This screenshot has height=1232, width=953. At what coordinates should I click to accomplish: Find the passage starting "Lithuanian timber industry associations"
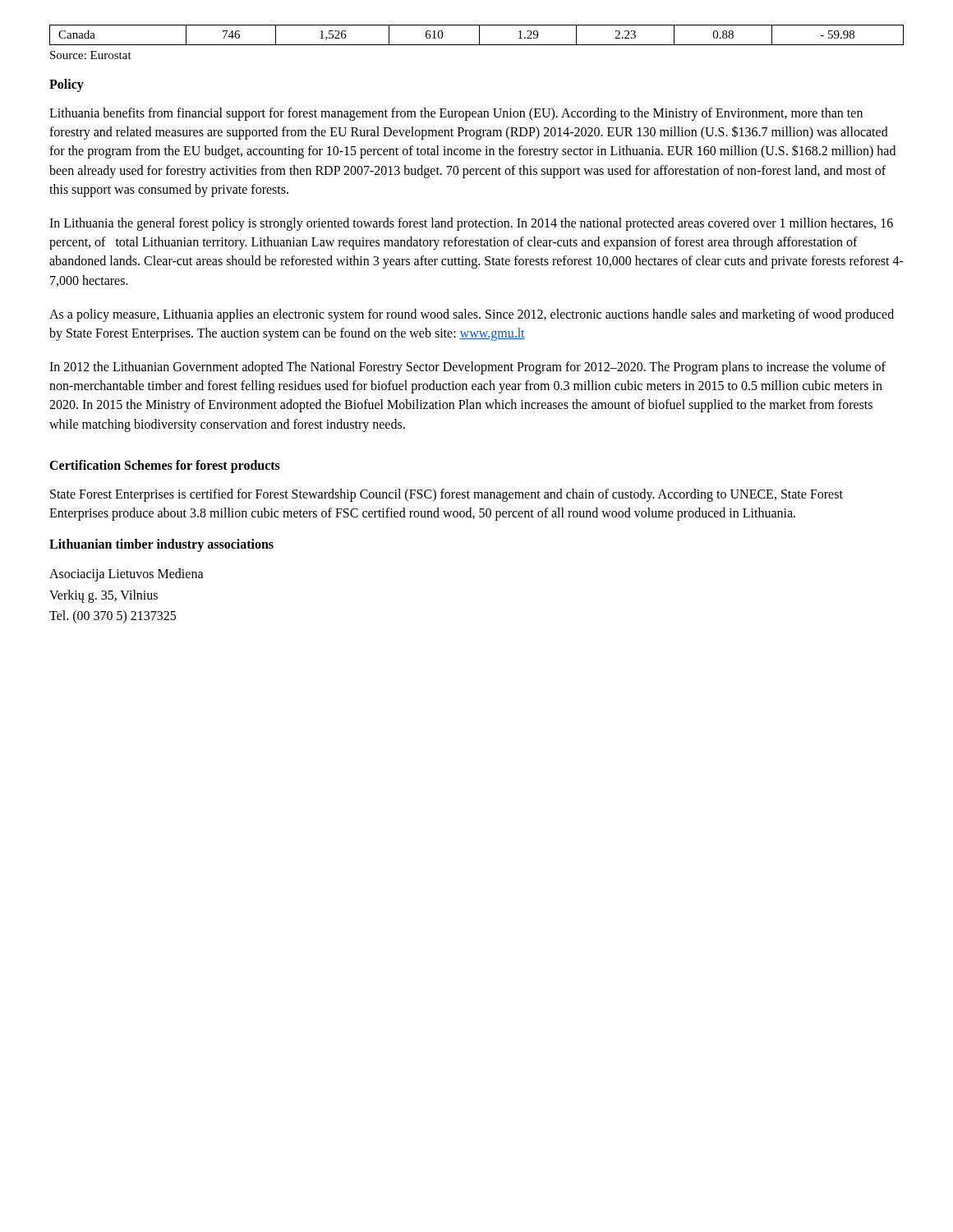click(161, 544)
